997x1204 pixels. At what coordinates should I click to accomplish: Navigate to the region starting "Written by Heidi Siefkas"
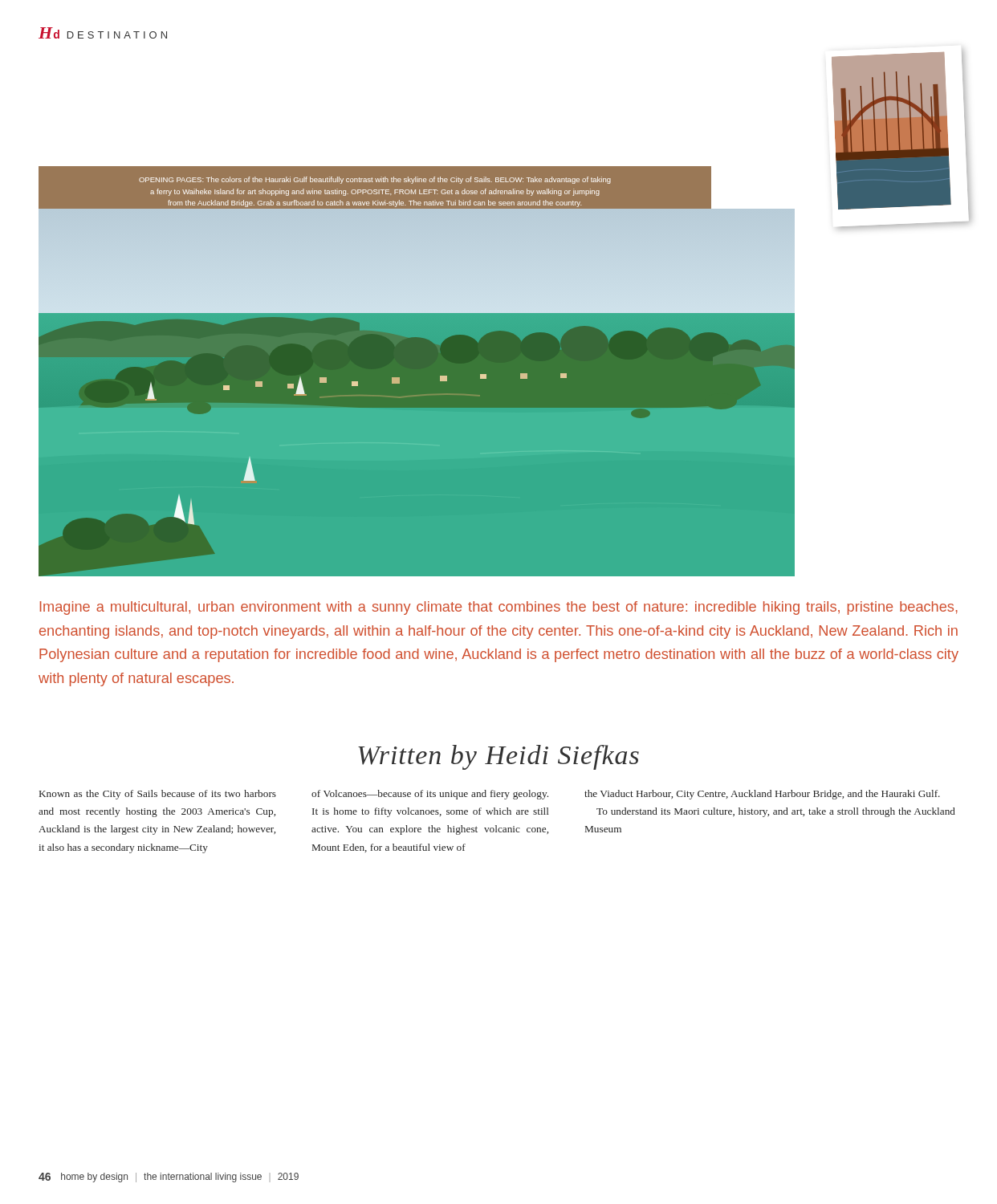(x=498, y=755)
